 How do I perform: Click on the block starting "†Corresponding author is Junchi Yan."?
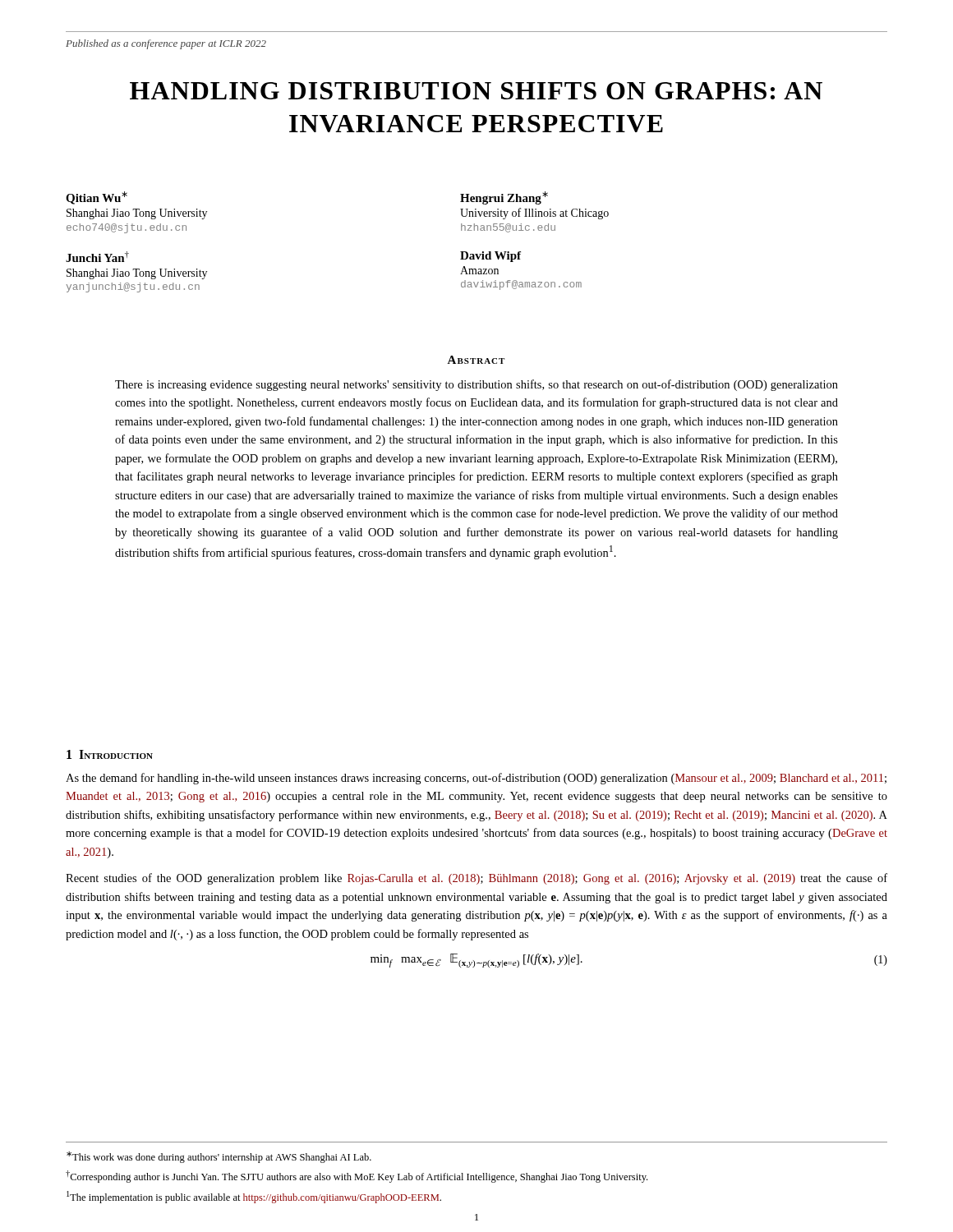pyautogui.click(x=357, y=1176)
